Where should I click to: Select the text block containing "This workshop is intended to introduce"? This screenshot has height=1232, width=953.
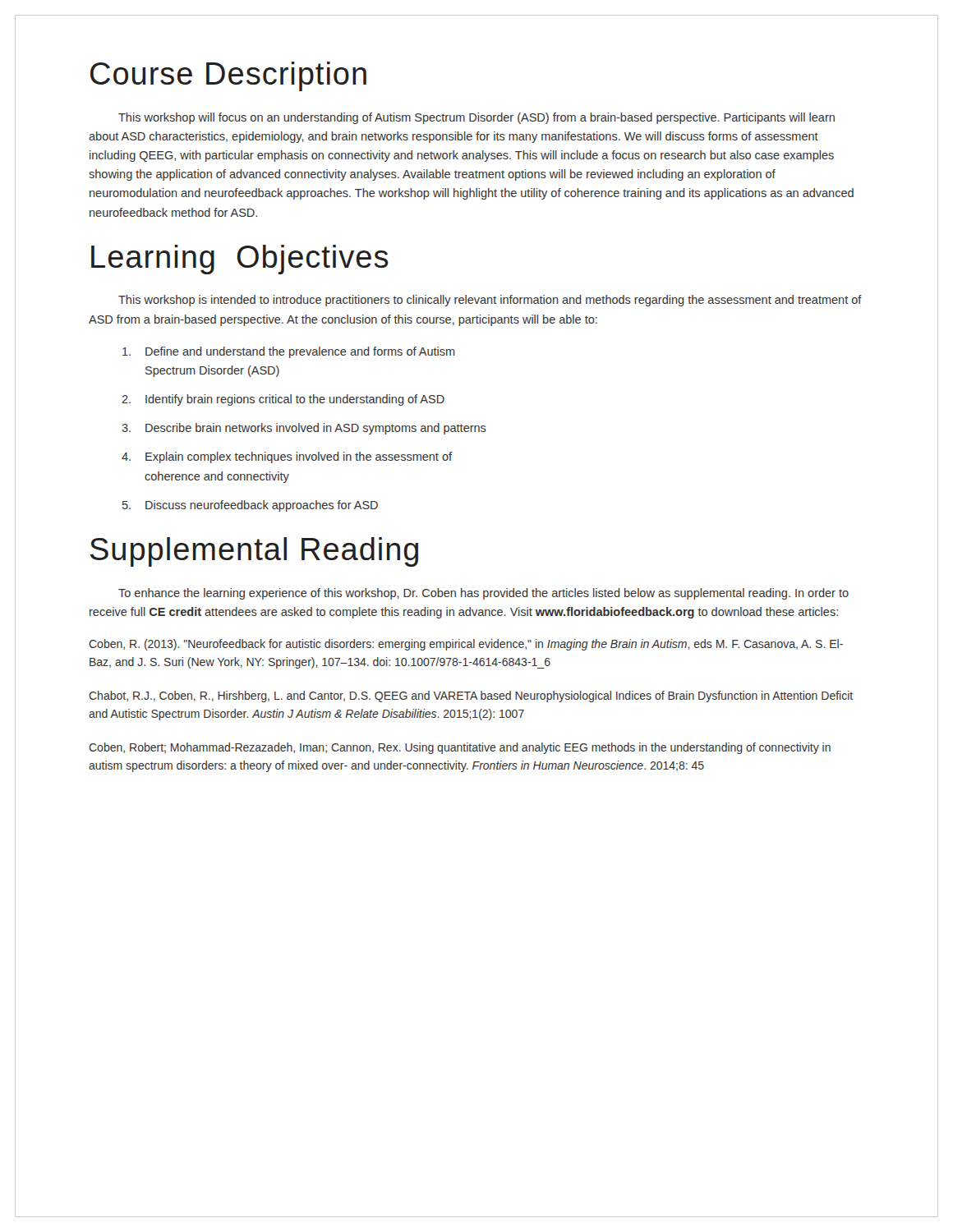[476, 310]
